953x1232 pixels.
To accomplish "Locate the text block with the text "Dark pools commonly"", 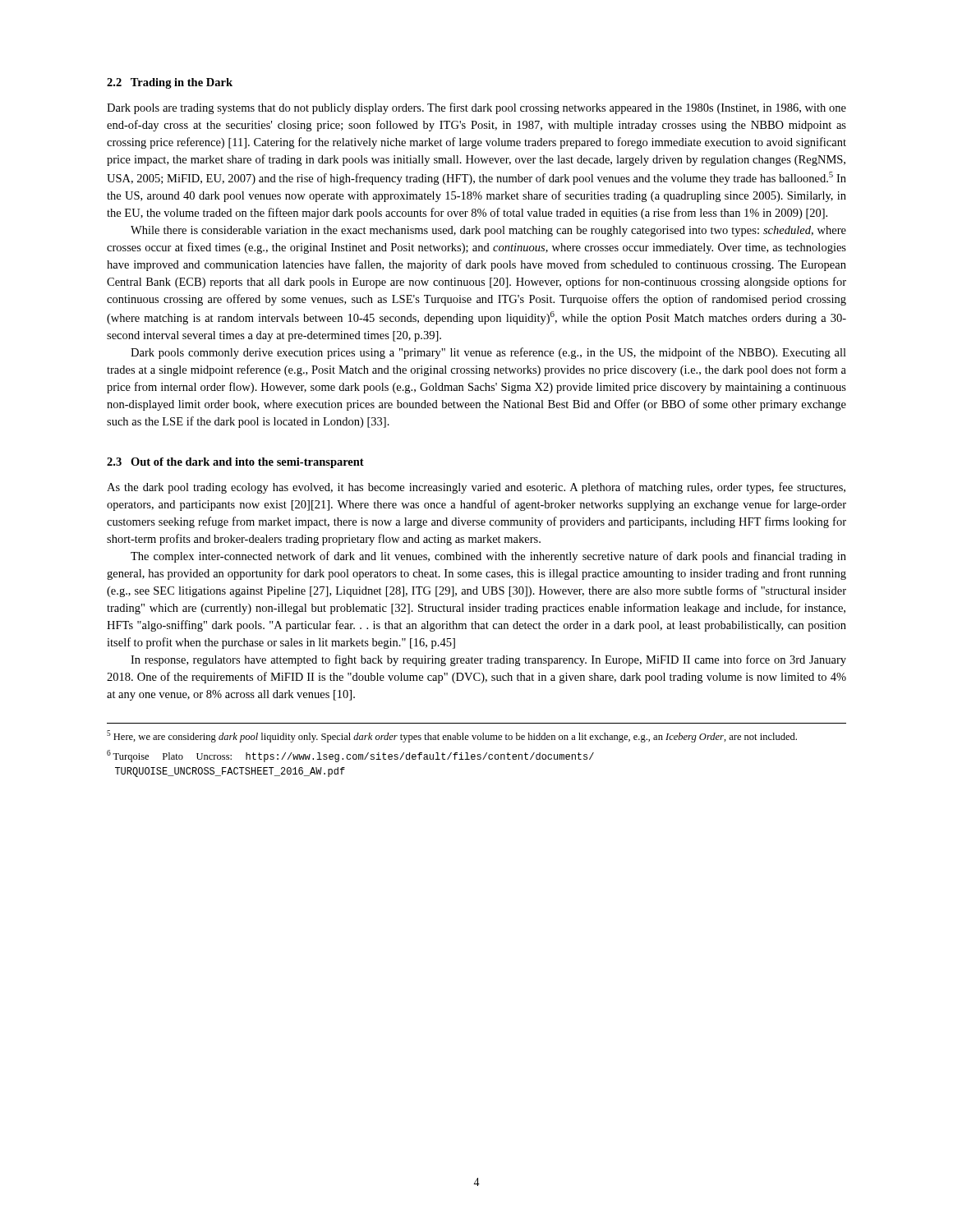I will click(x=476, y=387).
